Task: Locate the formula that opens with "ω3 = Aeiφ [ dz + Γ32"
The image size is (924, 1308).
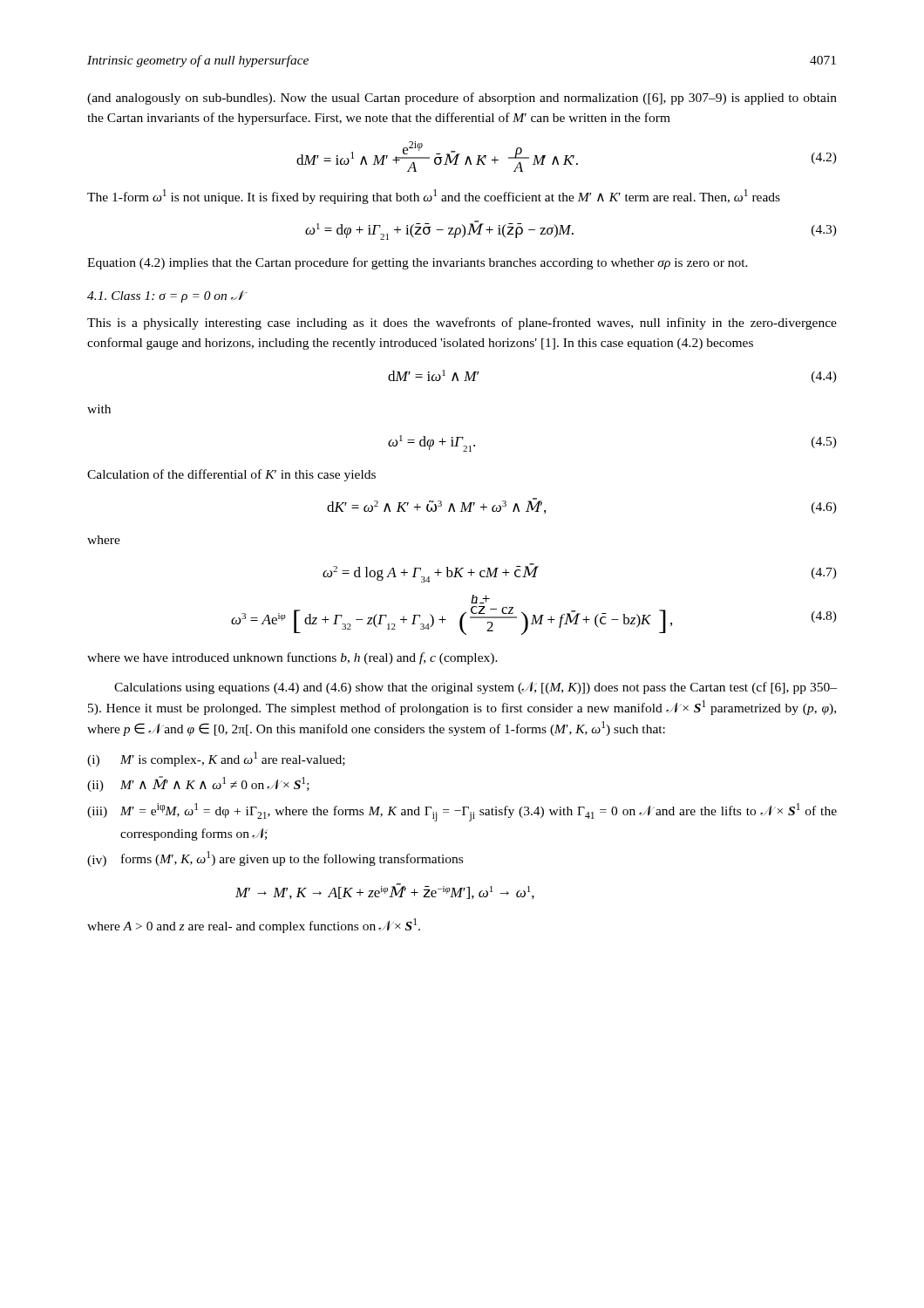Action: (534, 616)
